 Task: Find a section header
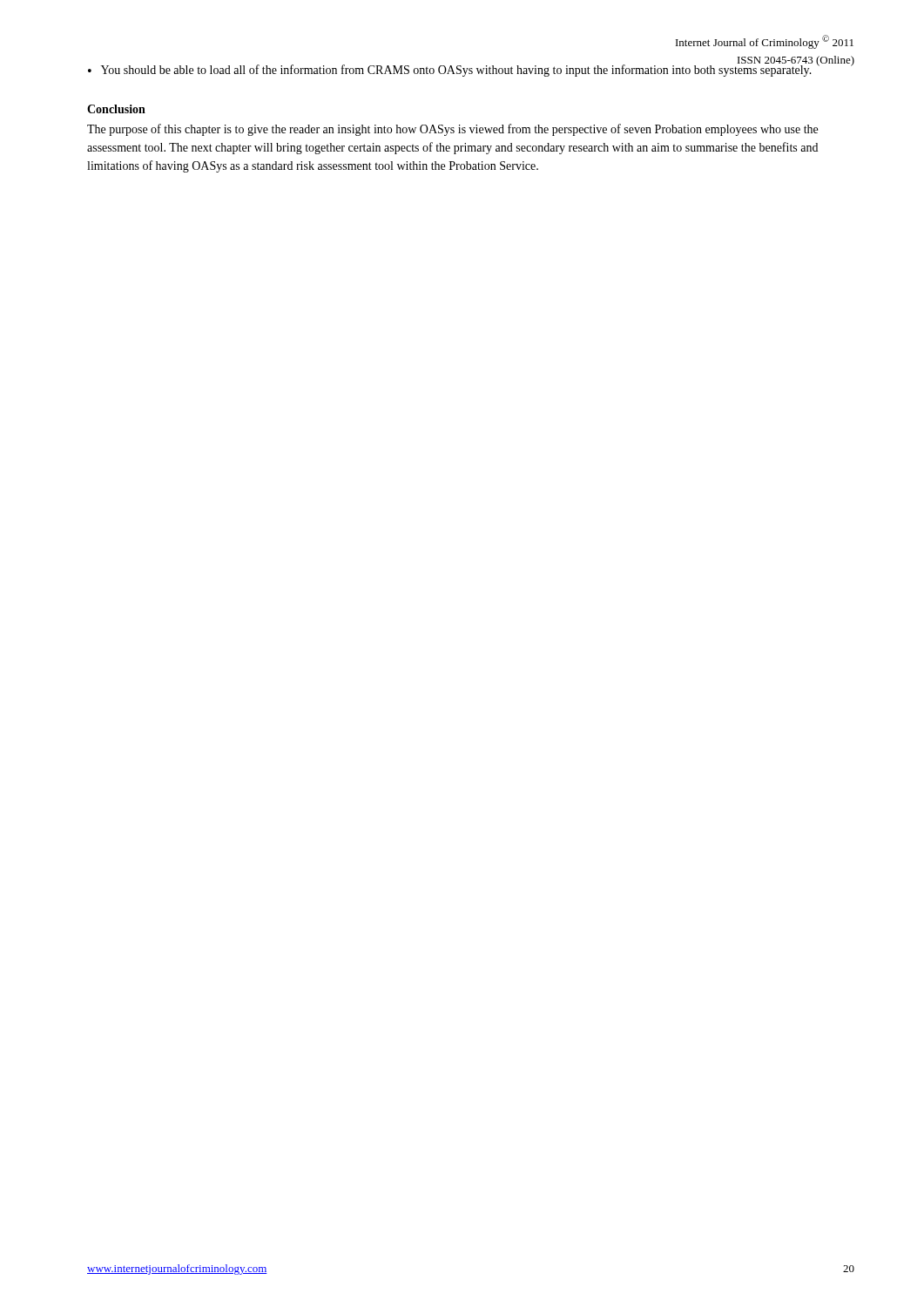(x=116, y=109)
